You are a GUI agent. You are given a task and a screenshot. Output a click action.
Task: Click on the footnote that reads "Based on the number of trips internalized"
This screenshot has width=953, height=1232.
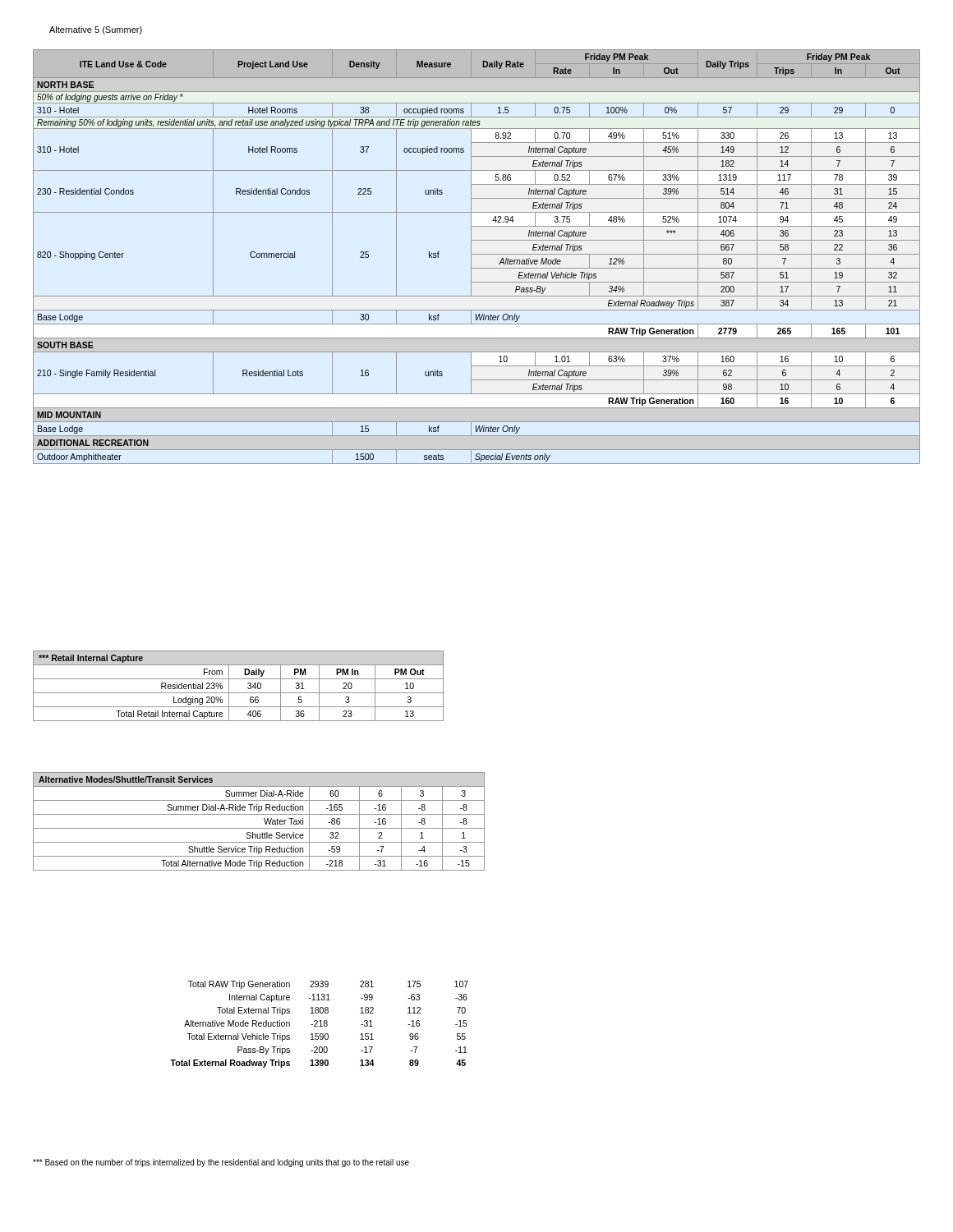pyautogui.click(x=221, y=1163)
